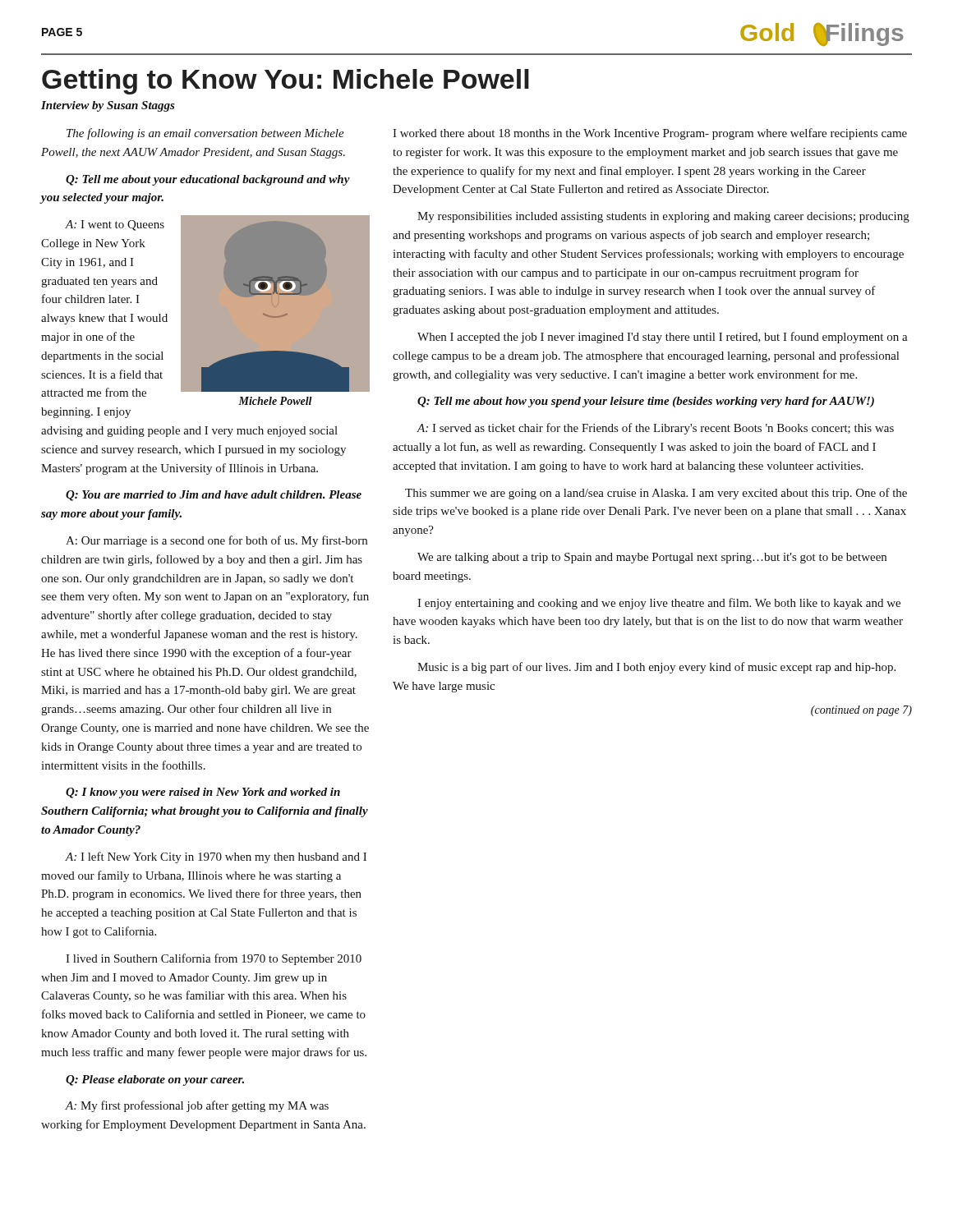
Task: Click on the text block starting "Q: You are"
Action: 205,505
